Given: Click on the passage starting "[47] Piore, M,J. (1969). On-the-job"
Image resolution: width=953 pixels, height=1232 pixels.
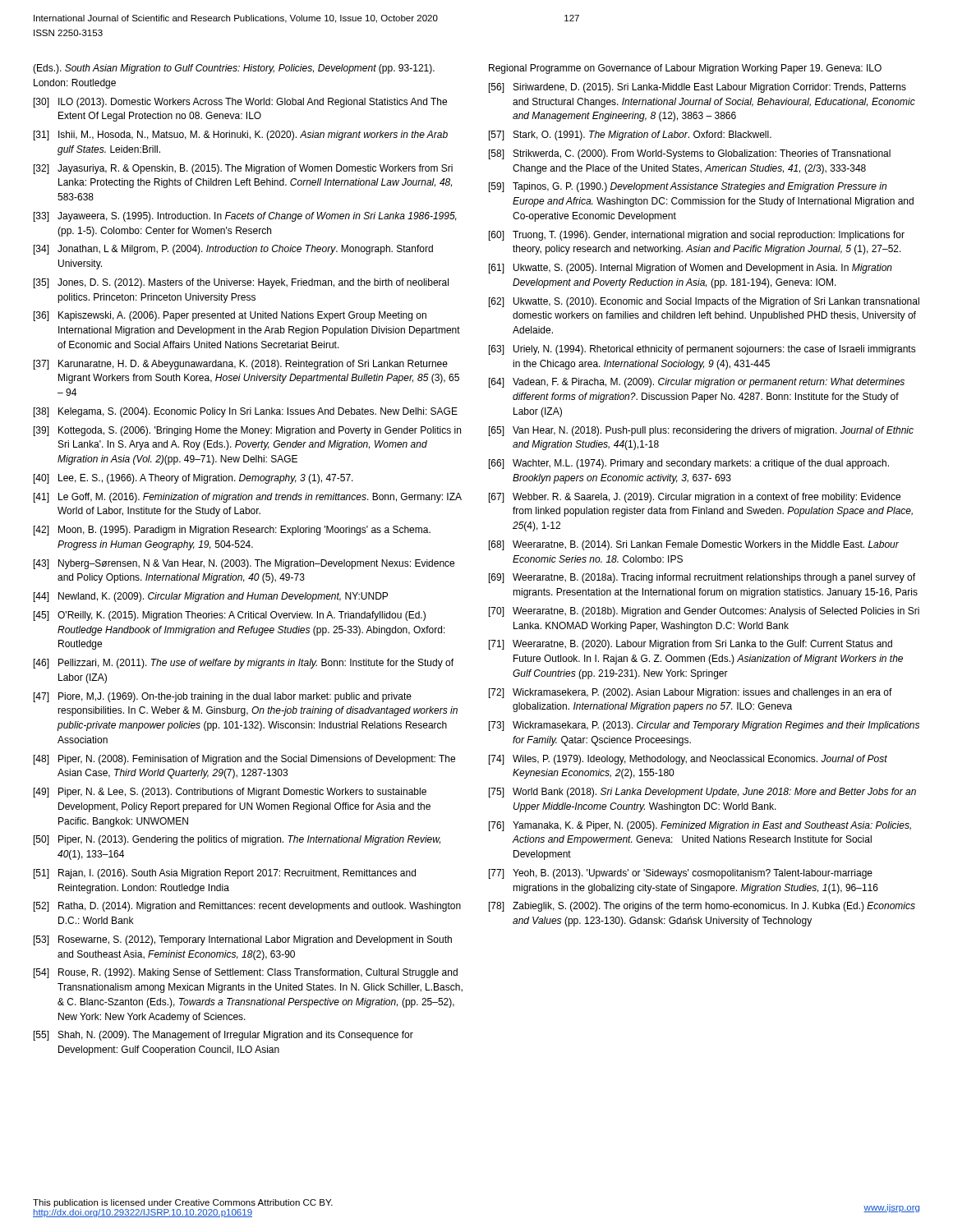Looking at the screenshot, I should (x=249, y=719).
